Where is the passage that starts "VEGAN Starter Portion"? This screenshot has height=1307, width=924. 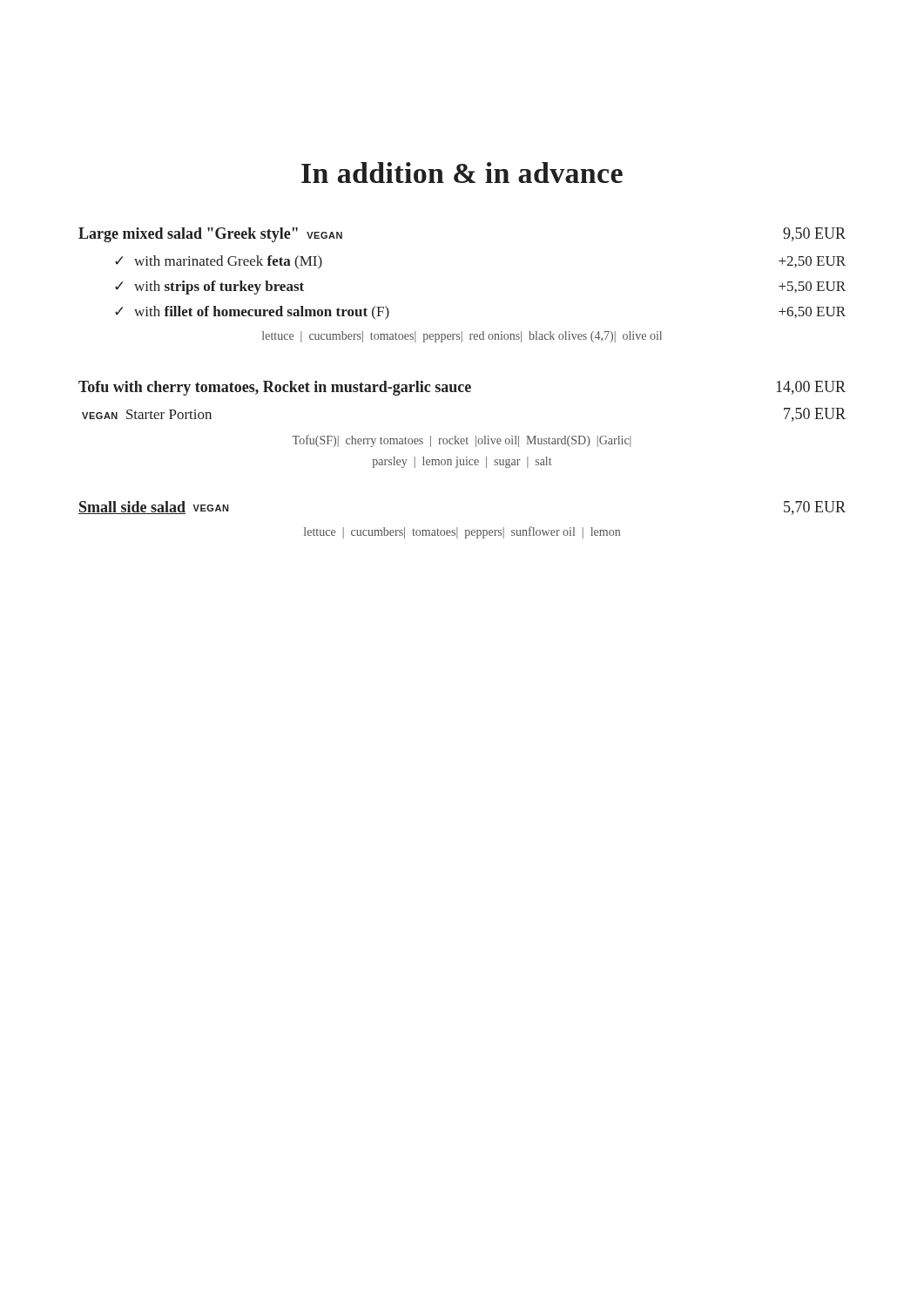pos(151,414)
